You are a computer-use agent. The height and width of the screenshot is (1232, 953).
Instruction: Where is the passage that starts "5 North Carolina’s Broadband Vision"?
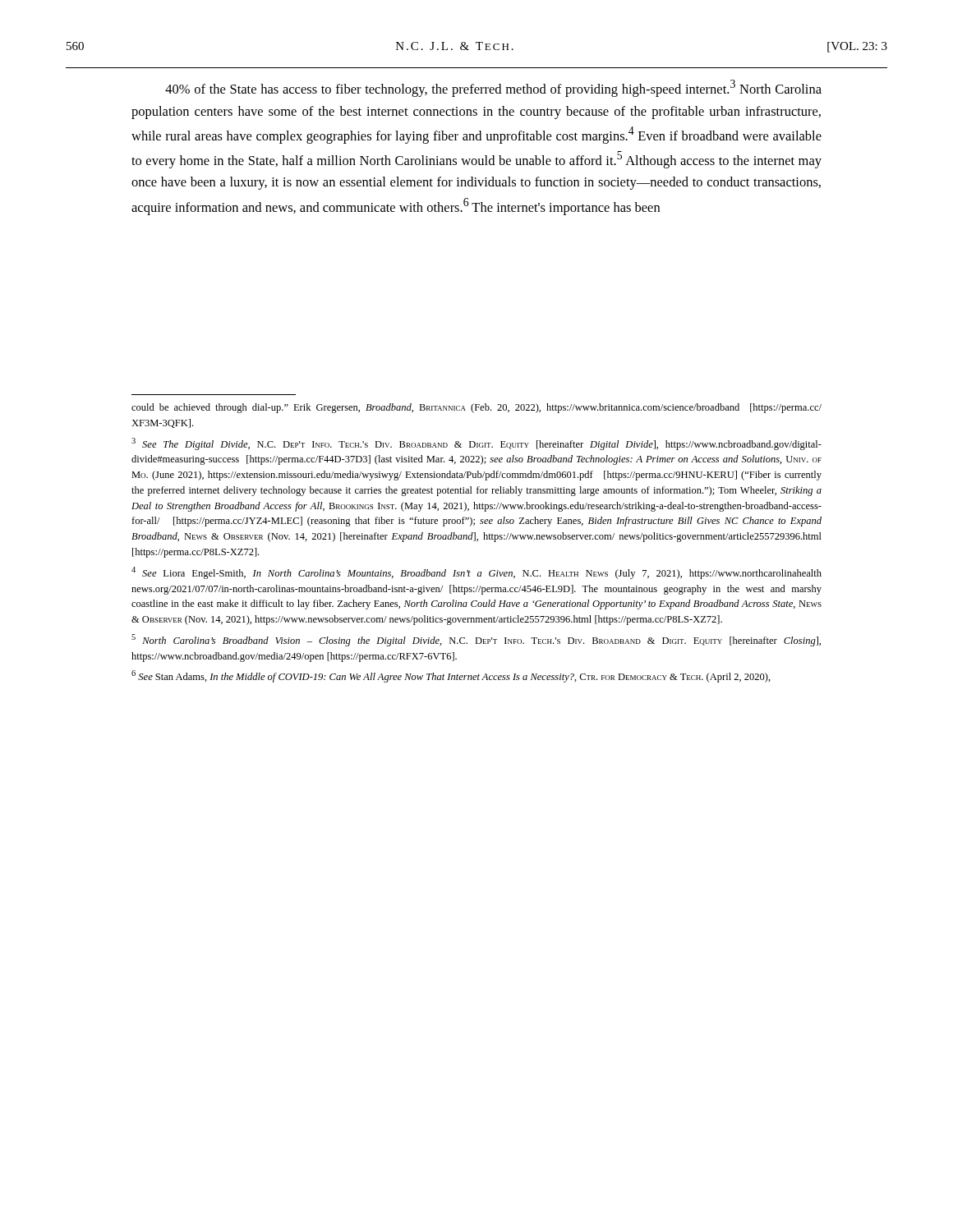pos(476,647)
